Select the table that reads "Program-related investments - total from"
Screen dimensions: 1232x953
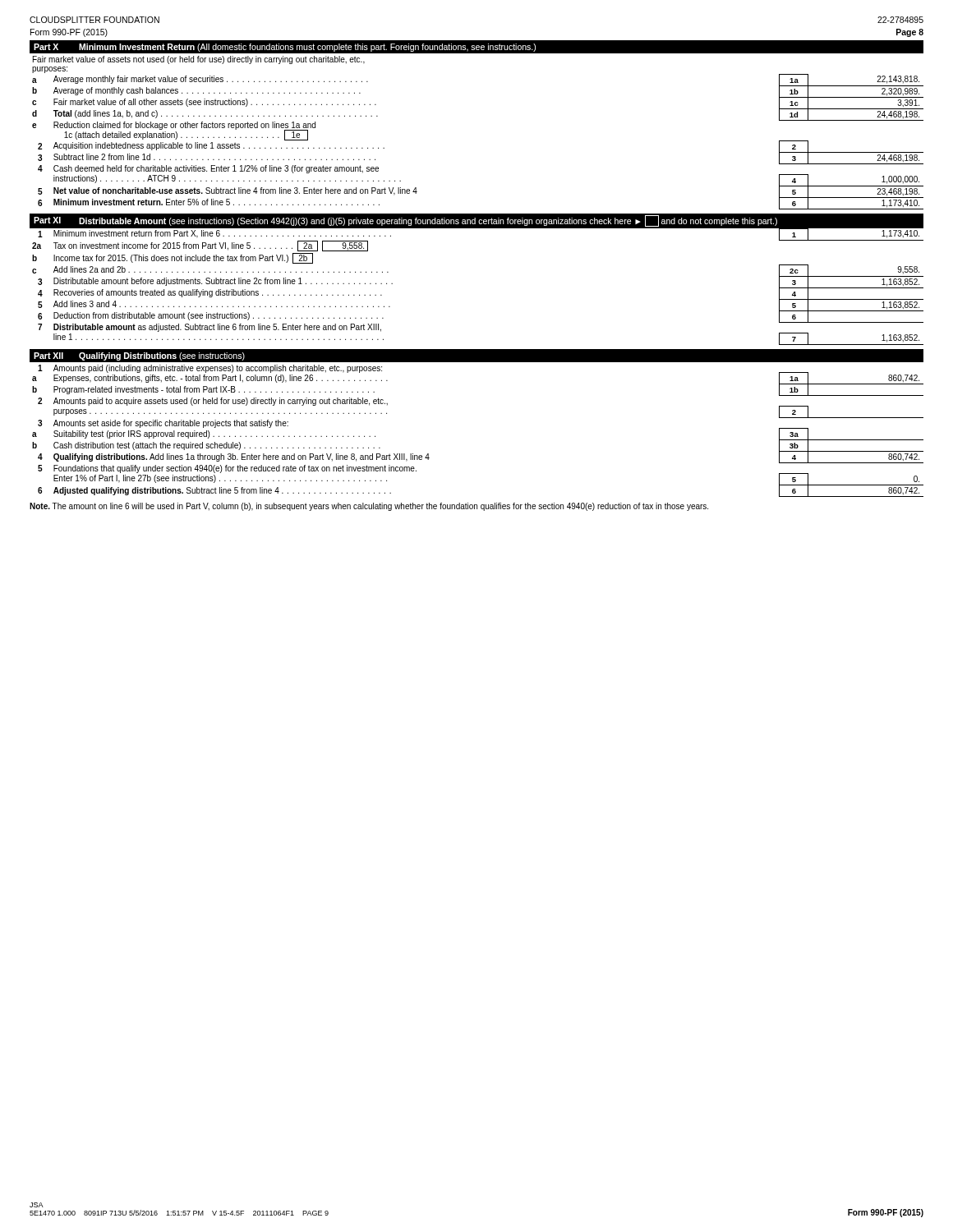[x=476, y=429]
